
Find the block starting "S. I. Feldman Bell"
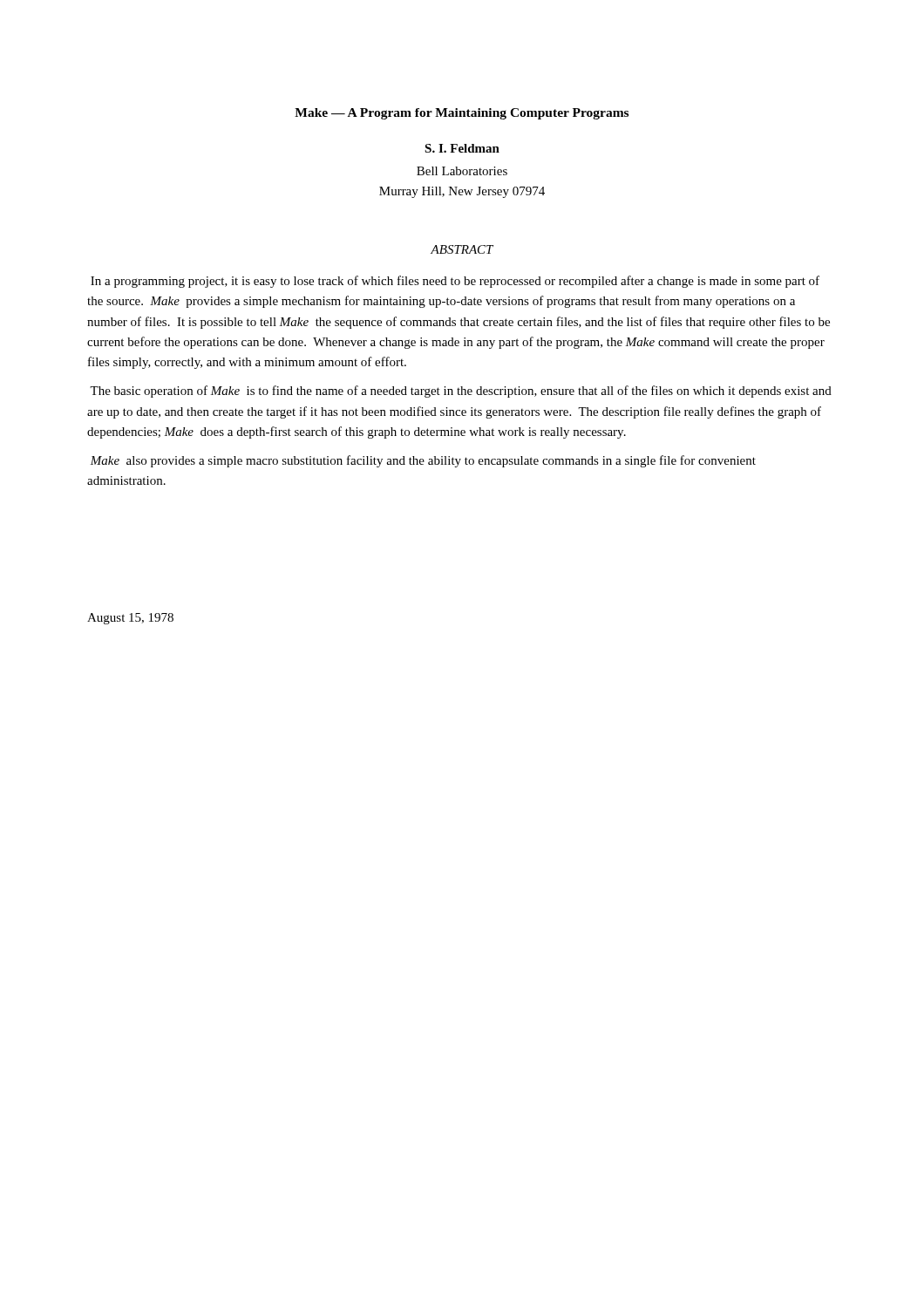[x=462, y=171]
